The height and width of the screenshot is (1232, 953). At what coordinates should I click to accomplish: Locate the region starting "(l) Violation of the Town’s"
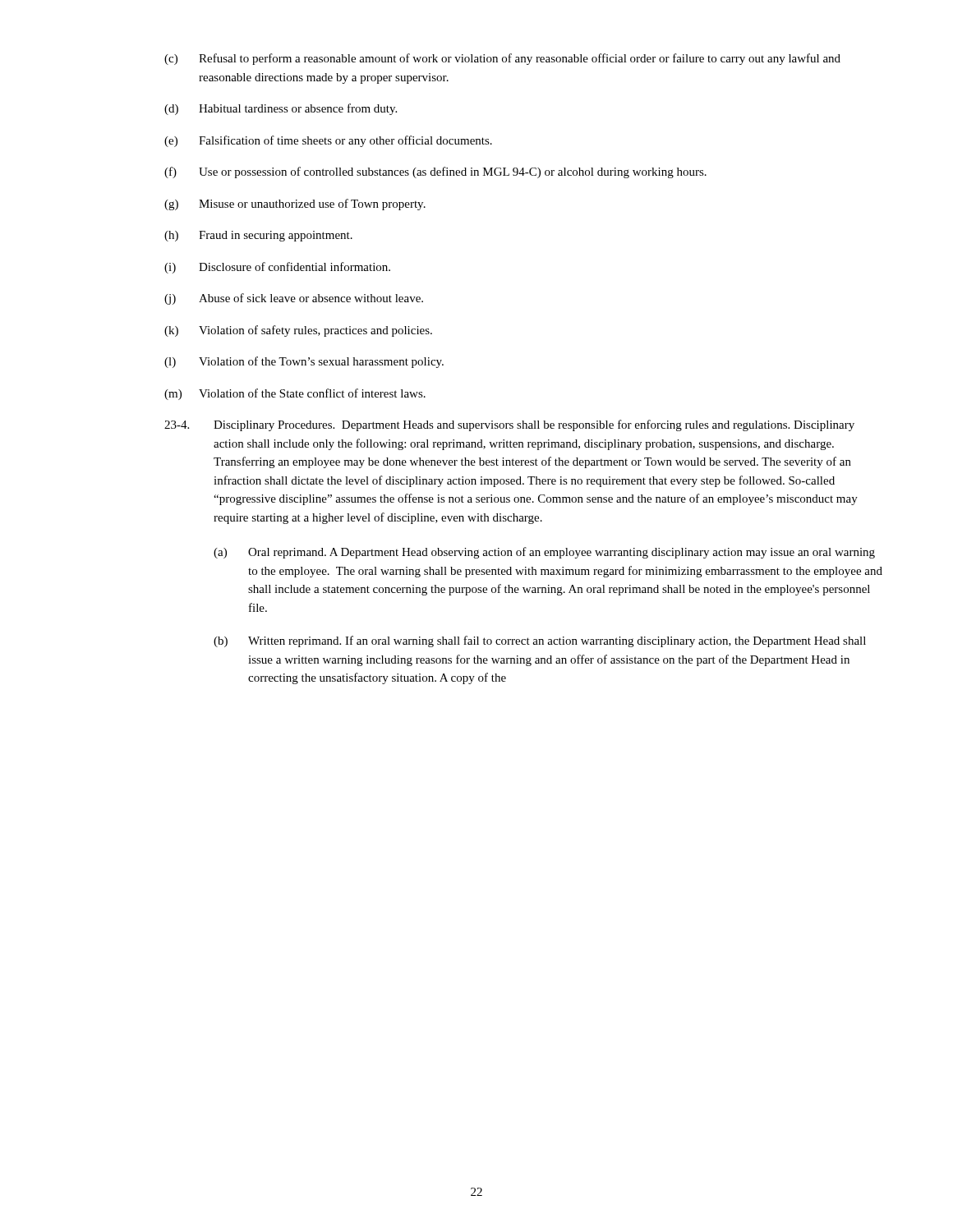pyautogui.click(x=304, y=362)
